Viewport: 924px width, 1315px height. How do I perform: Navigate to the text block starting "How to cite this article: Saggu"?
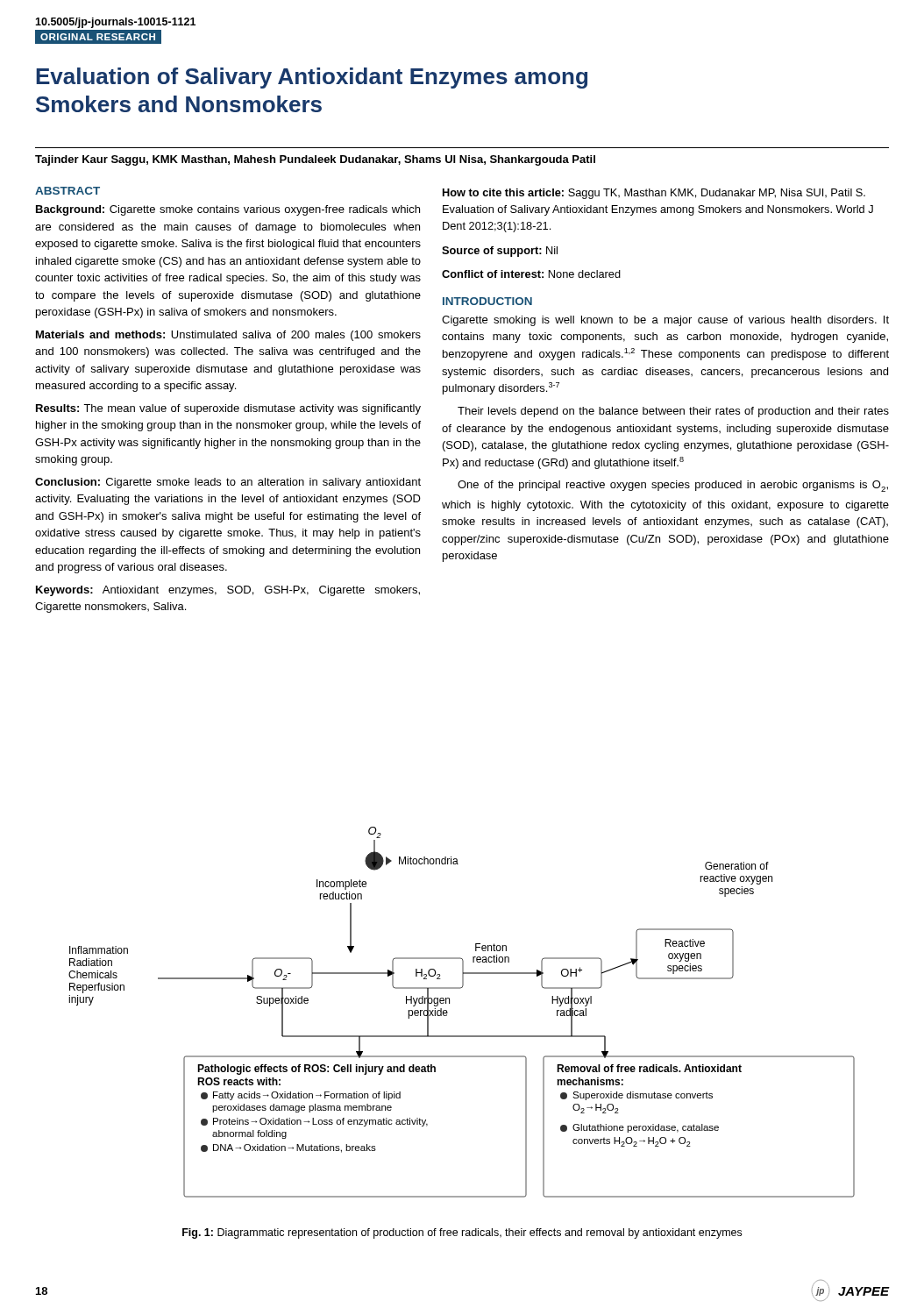[658, 209]
